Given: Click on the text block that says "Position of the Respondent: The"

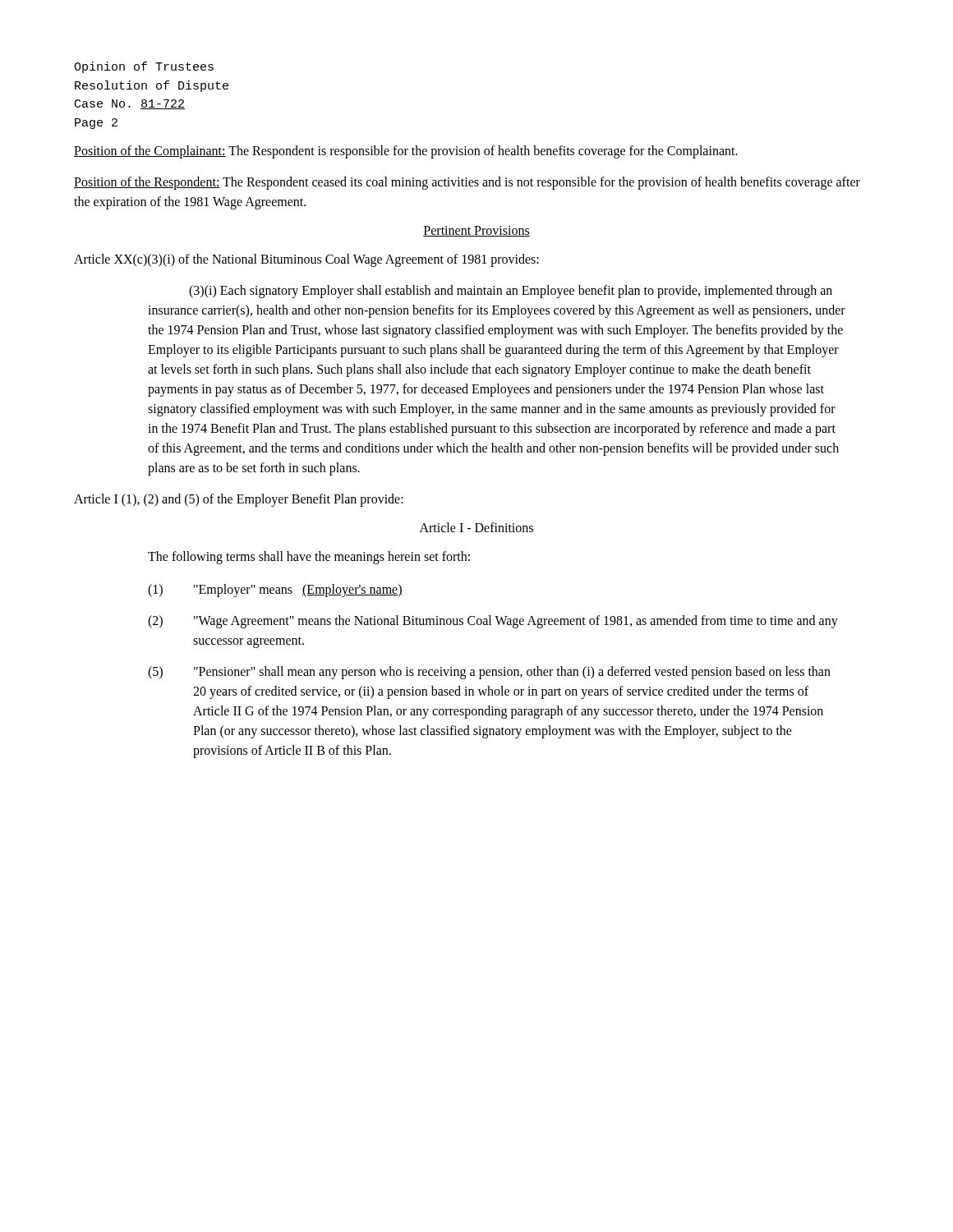Looking at the screenshot, I should coord(467,192).
